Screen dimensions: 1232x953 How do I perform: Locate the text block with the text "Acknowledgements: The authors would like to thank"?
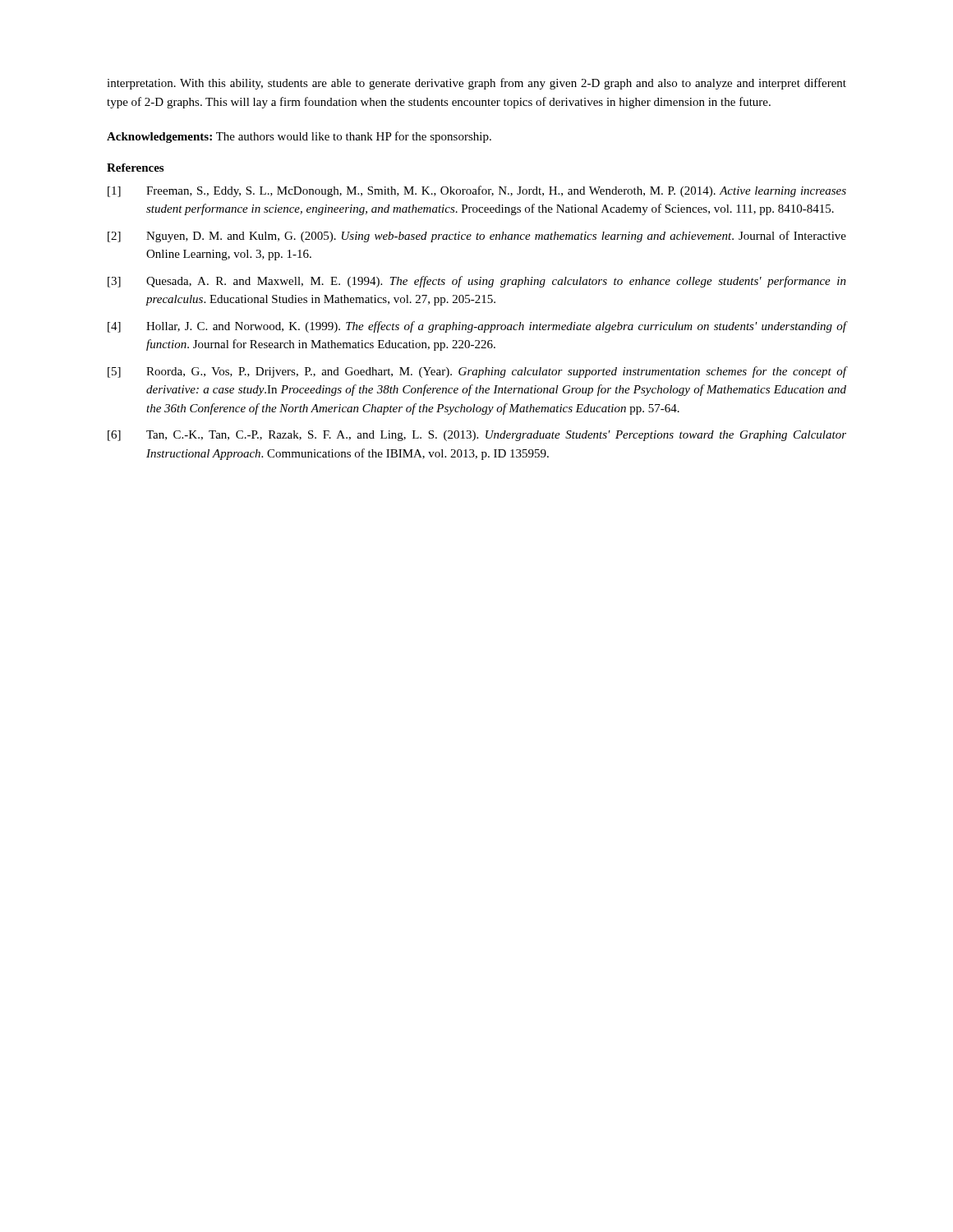coord(299,136)
